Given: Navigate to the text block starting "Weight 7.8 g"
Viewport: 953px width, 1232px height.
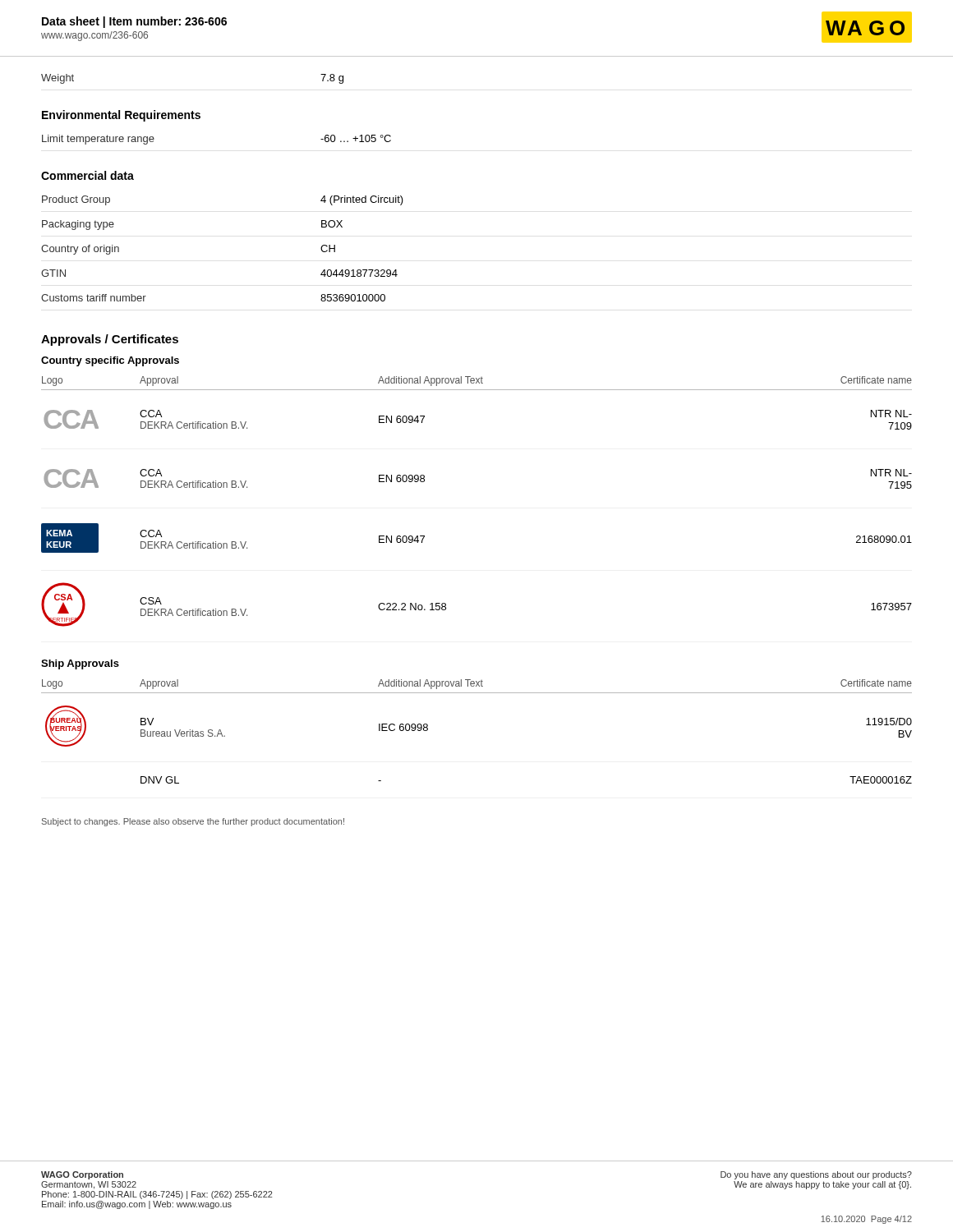Looking at the screenshot, I should tap(58, 78).
